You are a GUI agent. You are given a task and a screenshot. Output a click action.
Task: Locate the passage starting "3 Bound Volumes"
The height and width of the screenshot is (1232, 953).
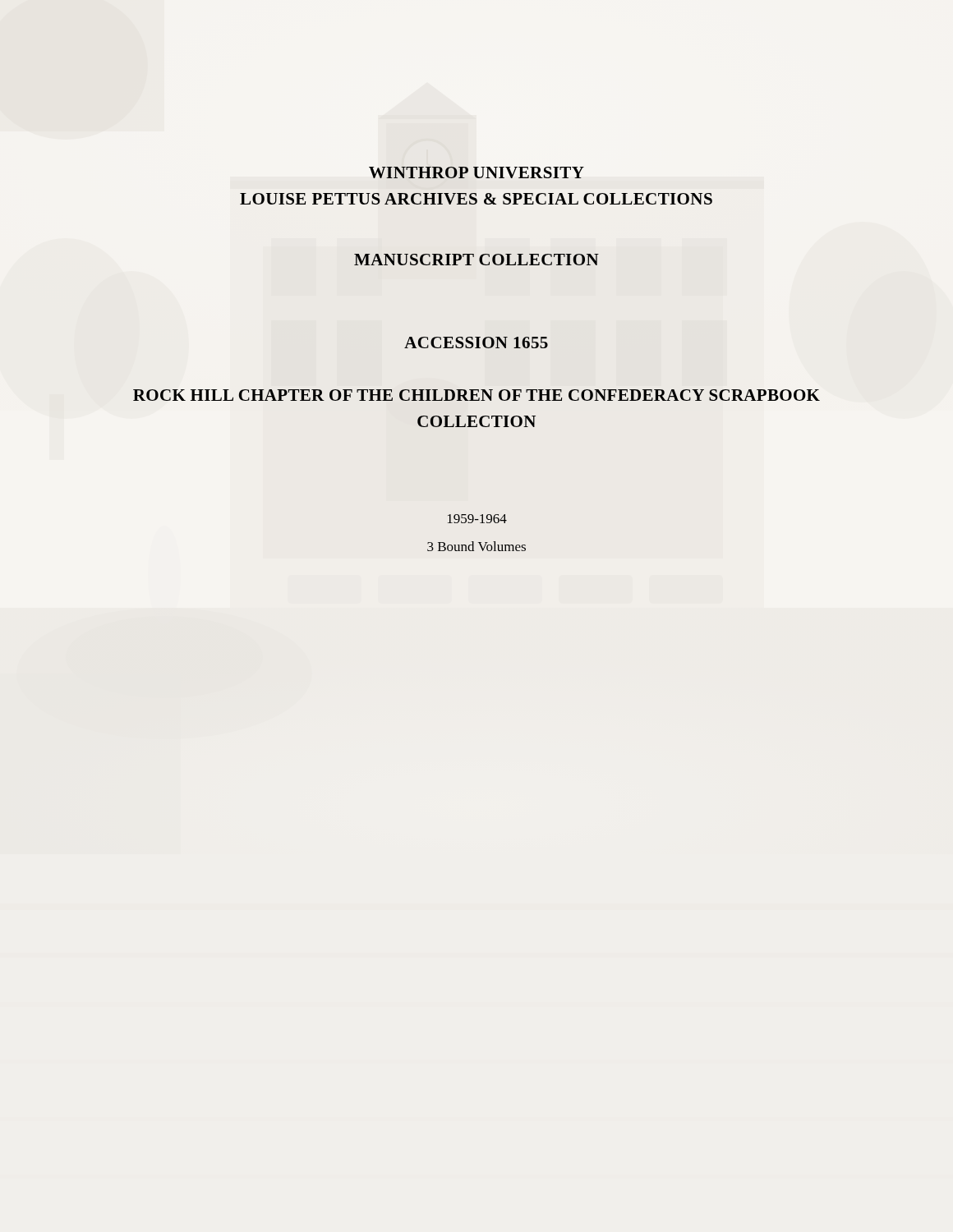(476, 547)
